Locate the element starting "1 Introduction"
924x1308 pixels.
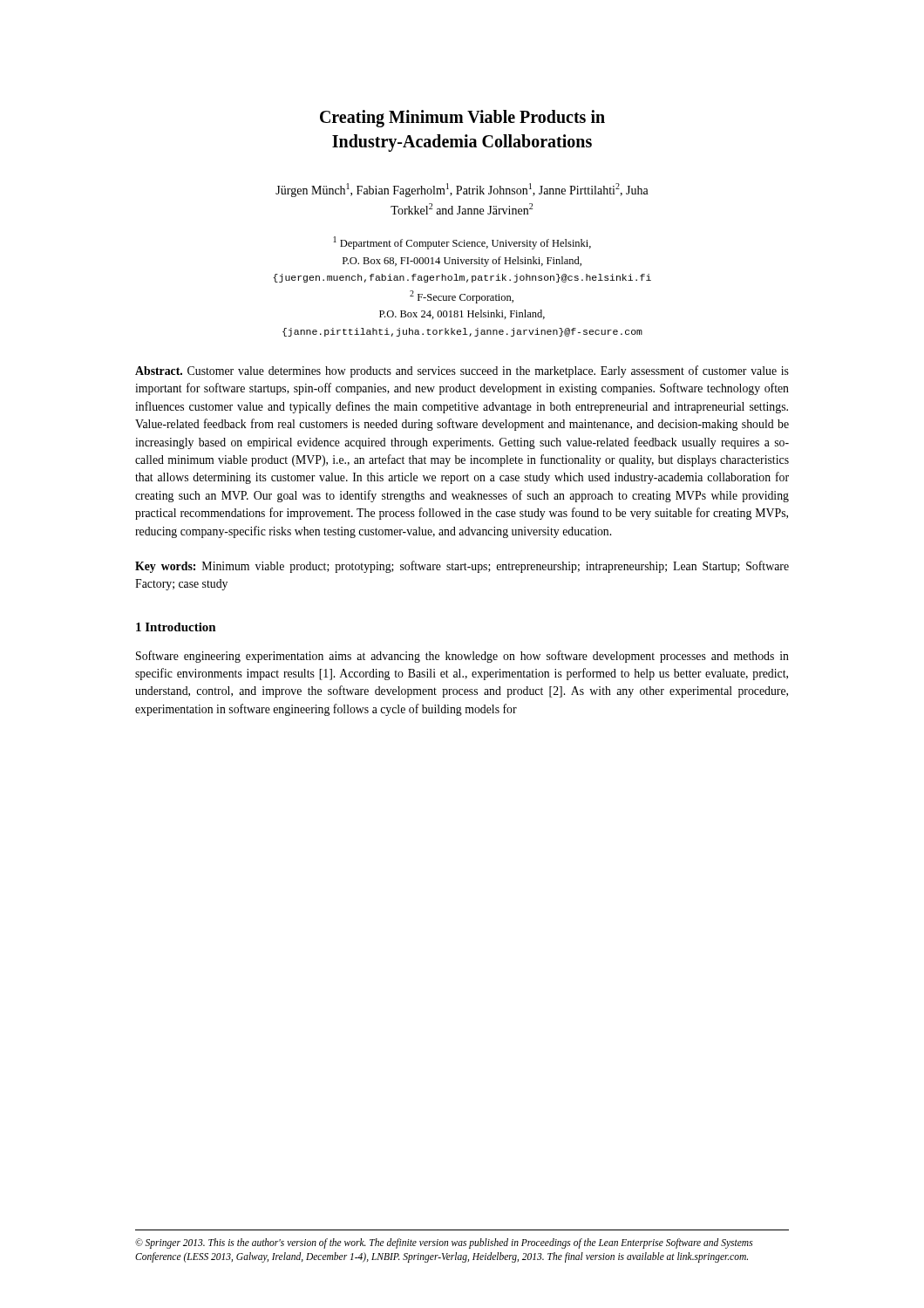click(176, 627)
